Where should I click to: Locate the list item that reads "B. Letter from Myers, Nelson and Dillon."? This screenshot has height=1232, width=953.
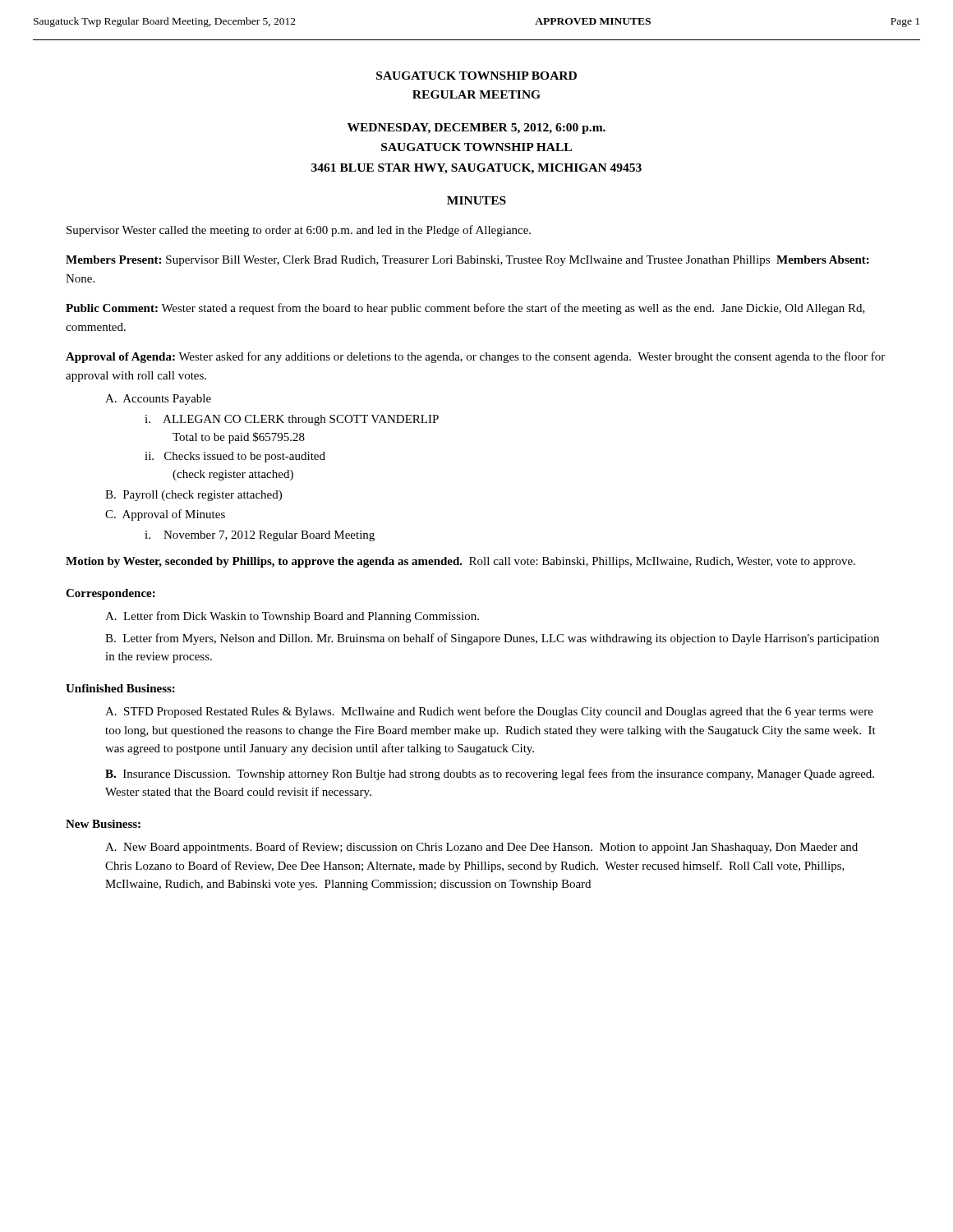click(x=492, y=647)
